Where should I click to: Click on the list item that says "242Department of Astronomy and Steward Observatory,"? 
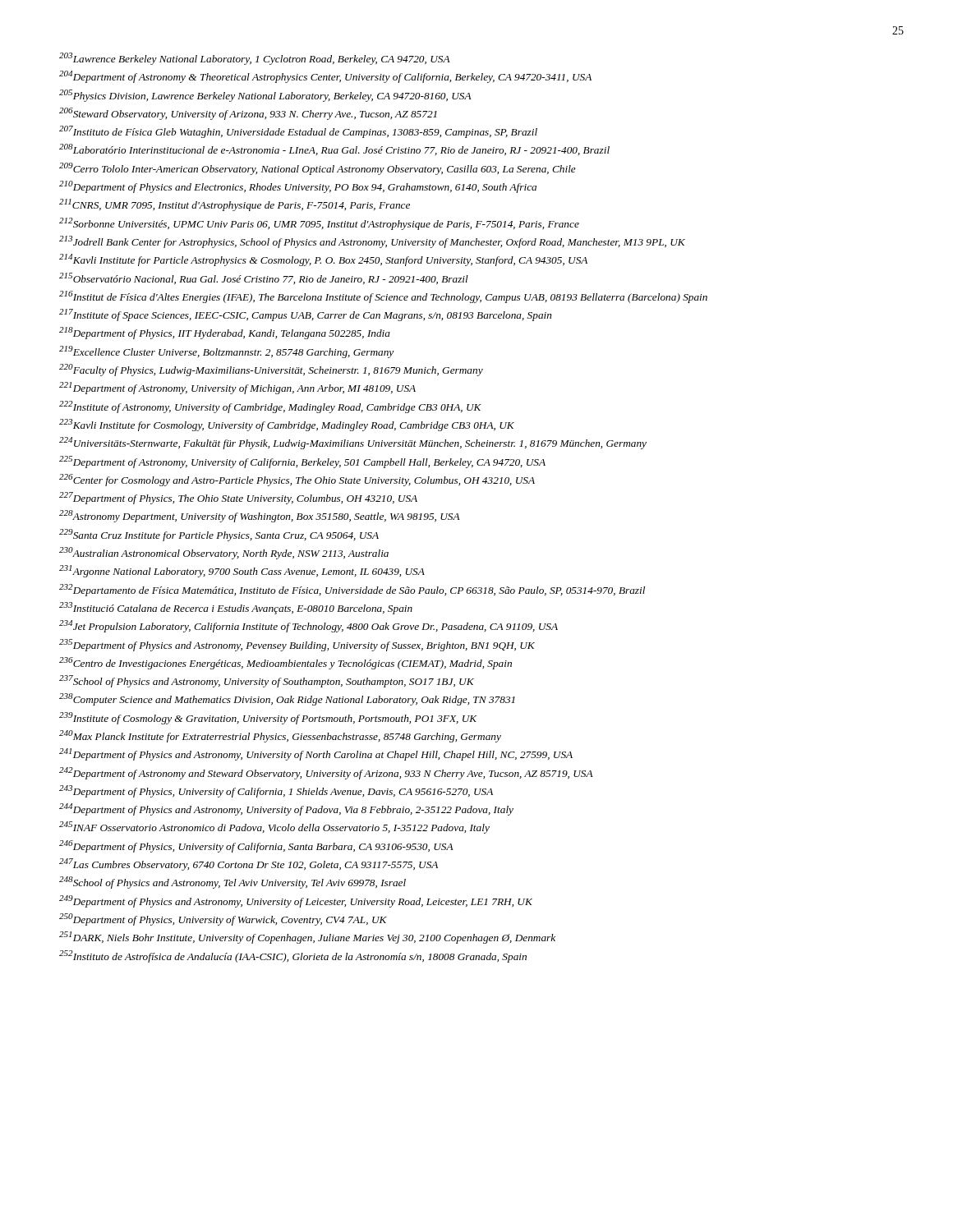tap(326, 772)
